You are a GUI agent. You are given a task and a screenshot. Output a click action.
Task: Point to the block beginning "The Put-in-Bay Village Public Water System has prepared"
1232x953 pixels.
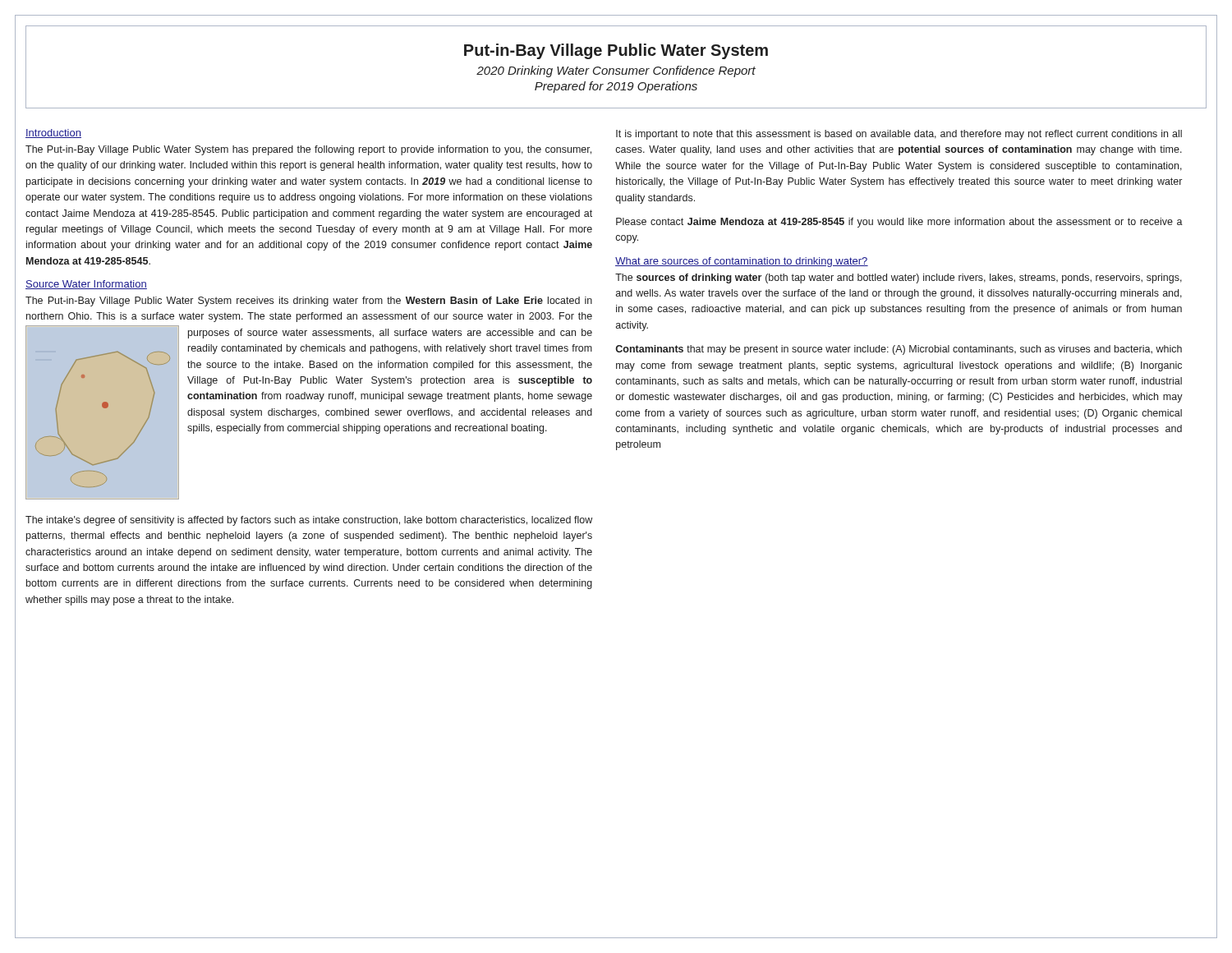[309, 205]
